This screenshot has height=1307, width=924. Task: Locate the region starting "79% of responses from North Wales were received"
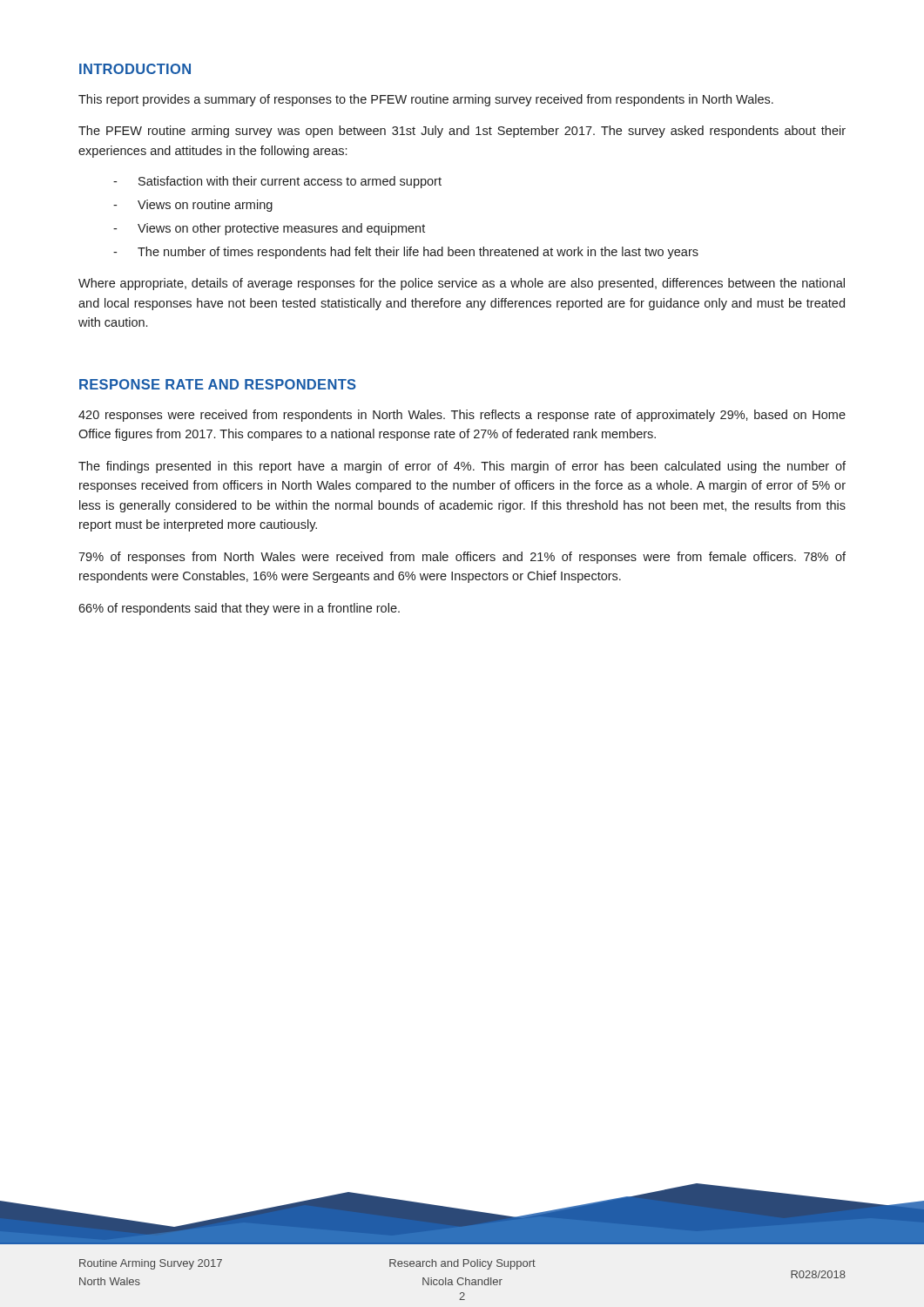click(462, 566)
